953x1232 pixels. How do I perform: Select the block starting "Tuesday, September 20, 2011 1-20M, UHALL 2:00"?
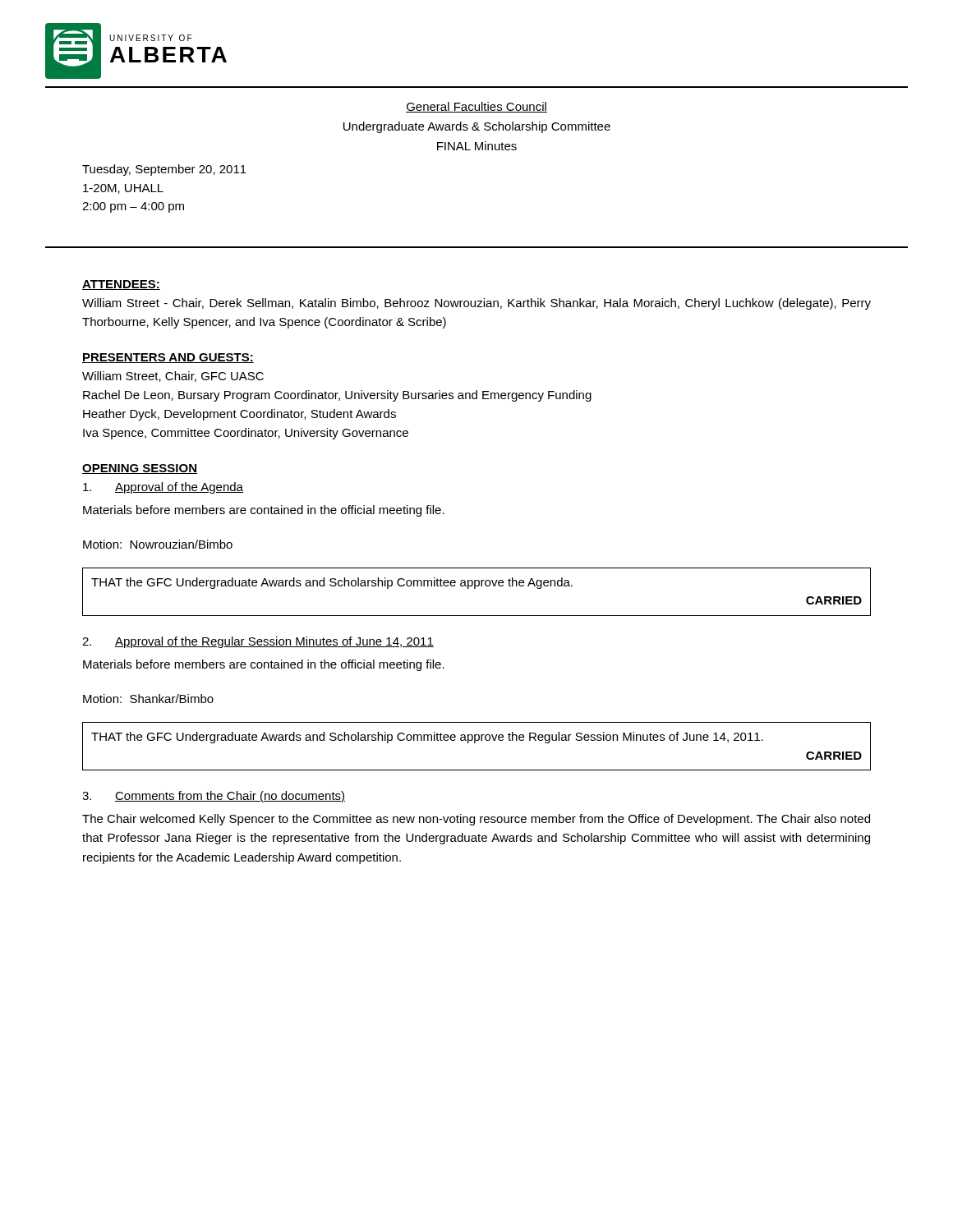point(164,187)
